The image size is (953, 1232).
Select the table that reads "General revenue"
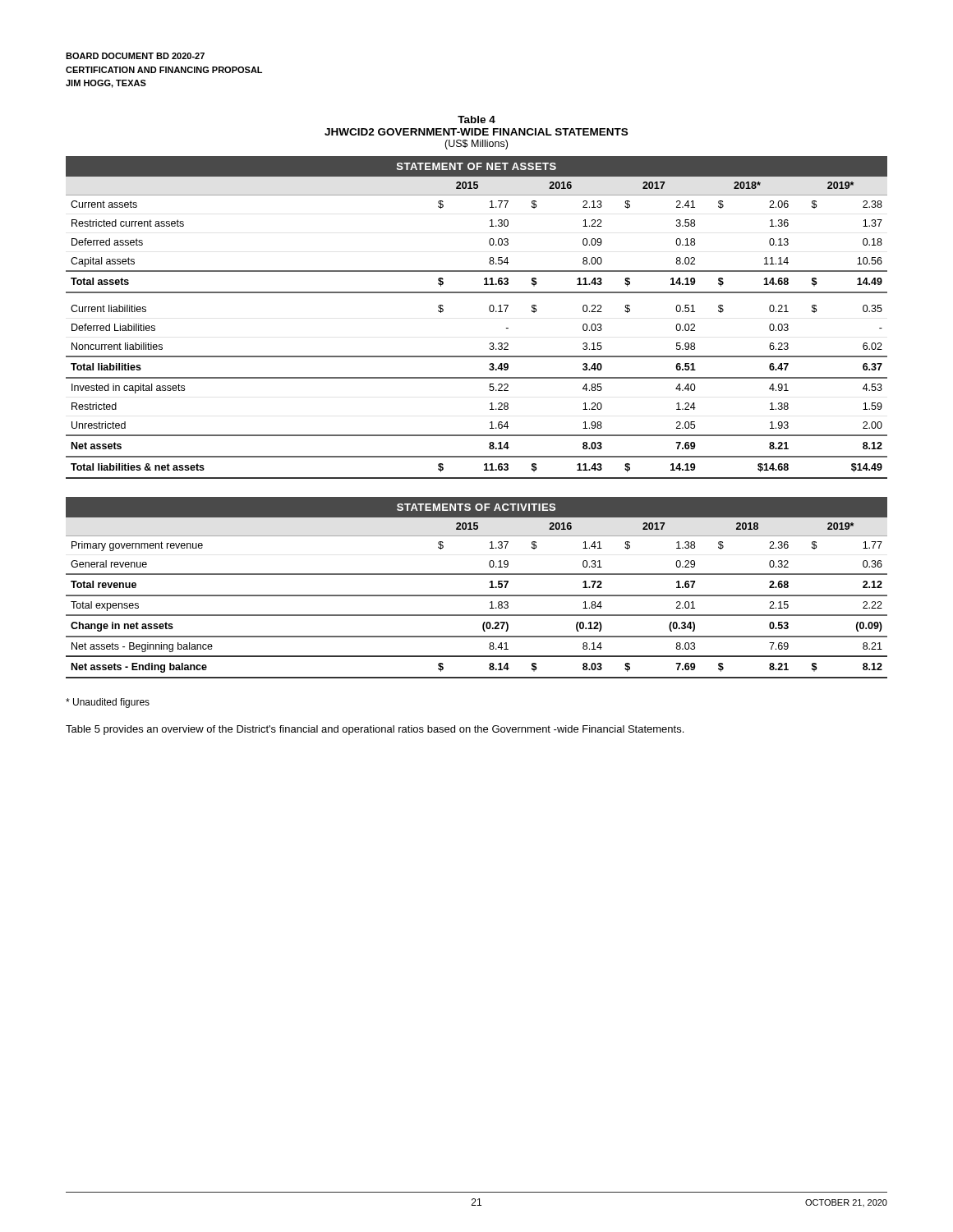pyautogui.click(x=476, y=587)
